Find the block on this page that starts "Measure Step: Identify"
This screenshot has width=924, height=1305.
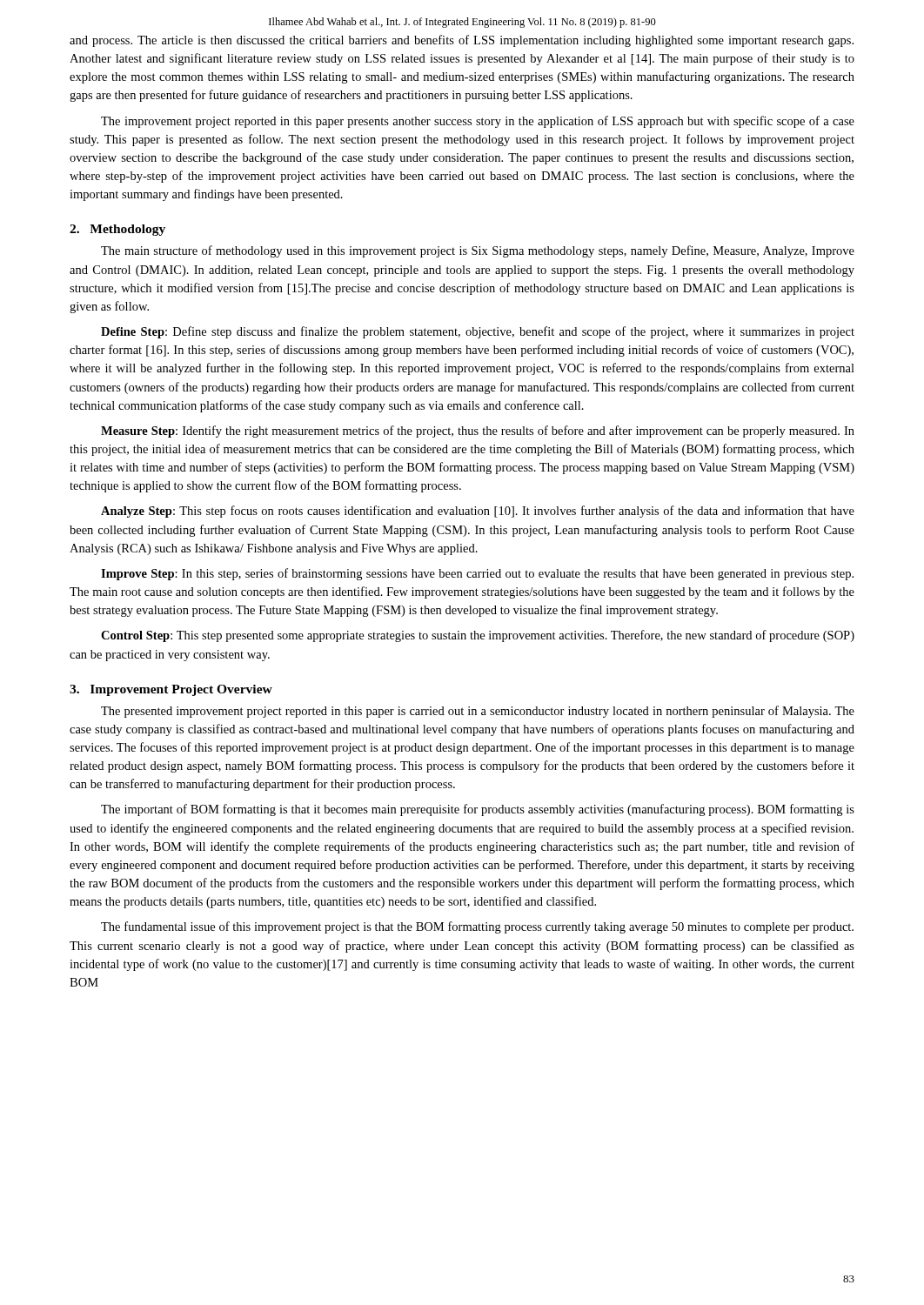pos(462,459)
